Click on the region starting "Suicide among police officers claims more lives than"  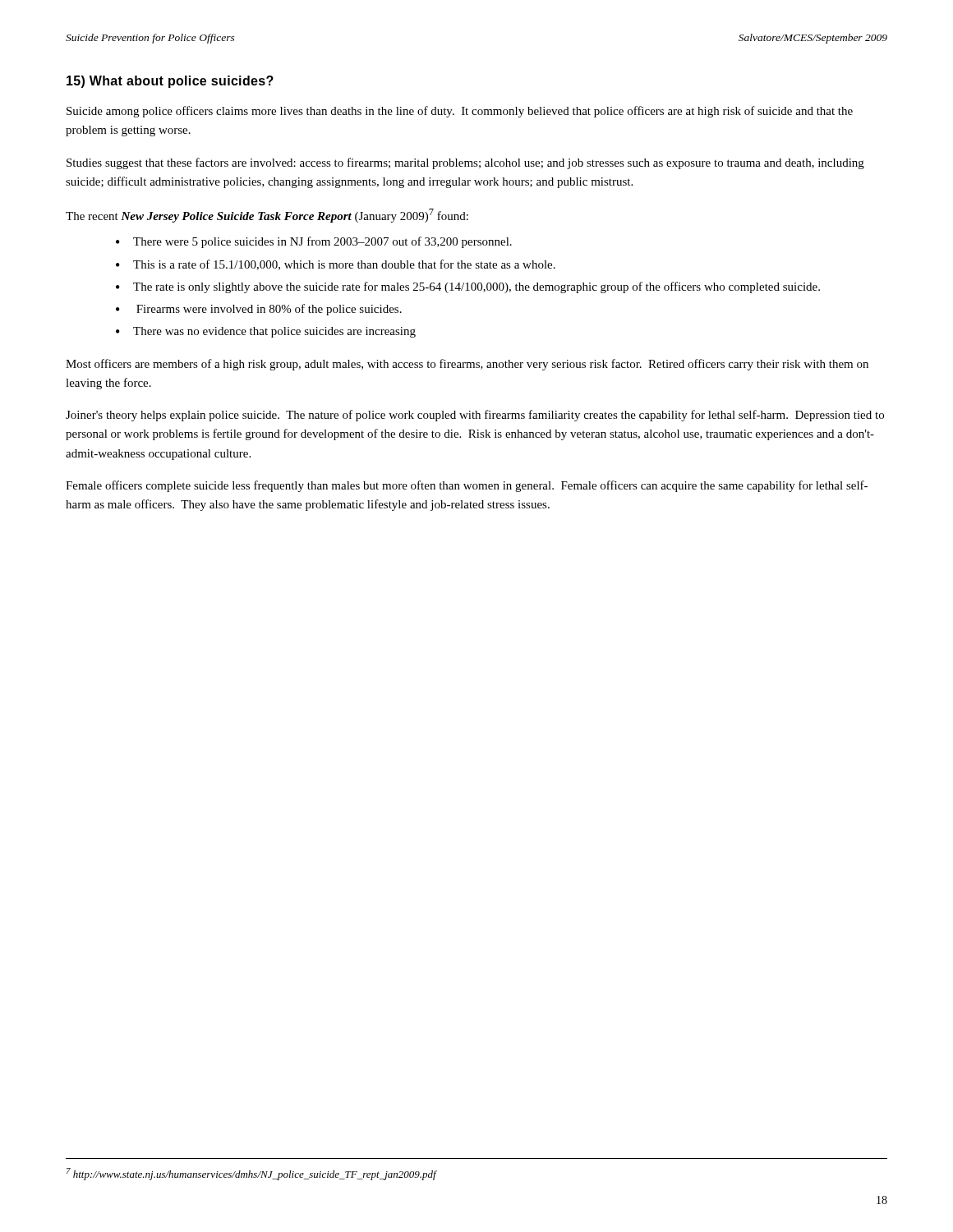pos(459,120)
